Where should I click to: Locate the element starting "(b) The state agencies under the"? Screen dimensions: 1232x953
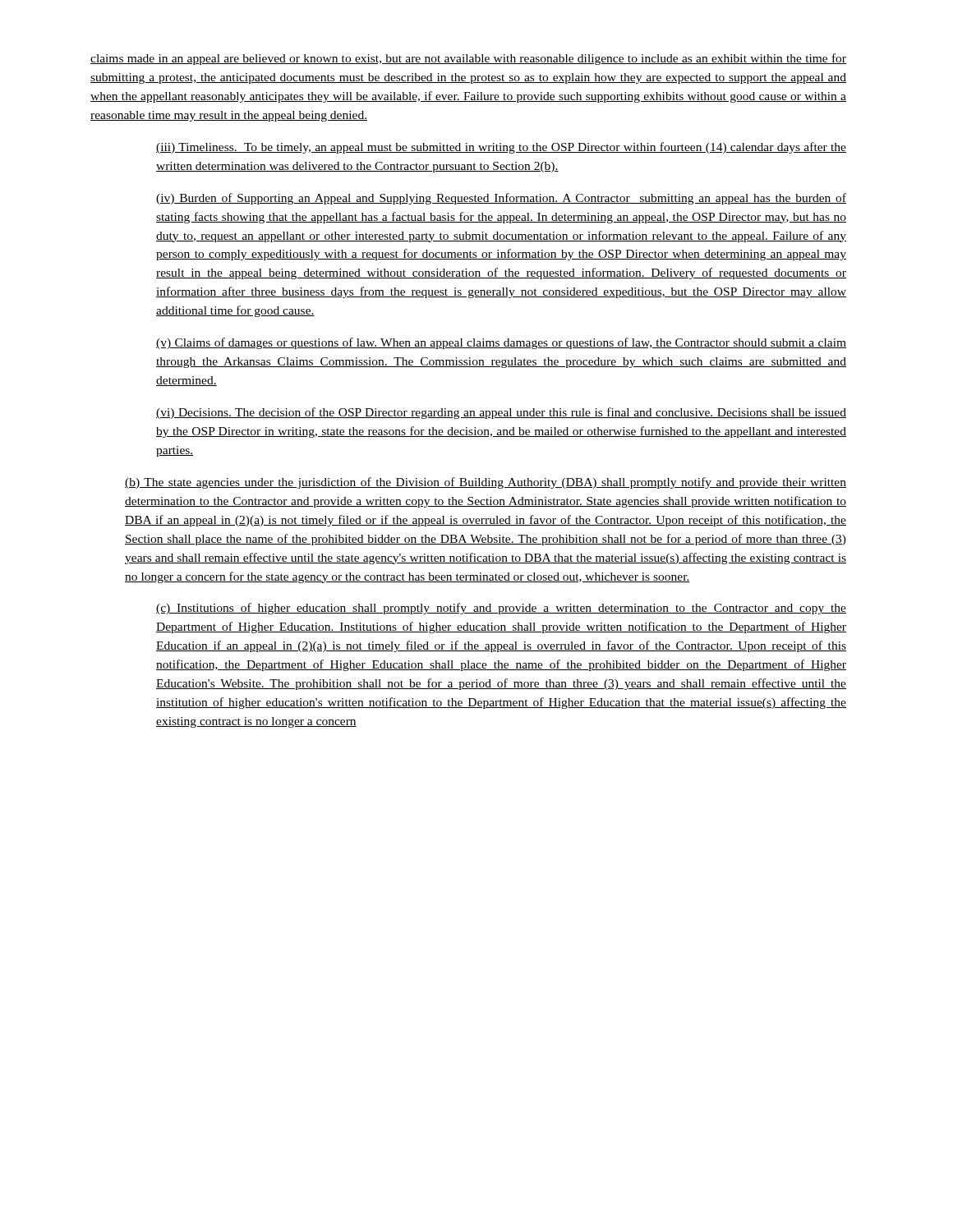486,529
